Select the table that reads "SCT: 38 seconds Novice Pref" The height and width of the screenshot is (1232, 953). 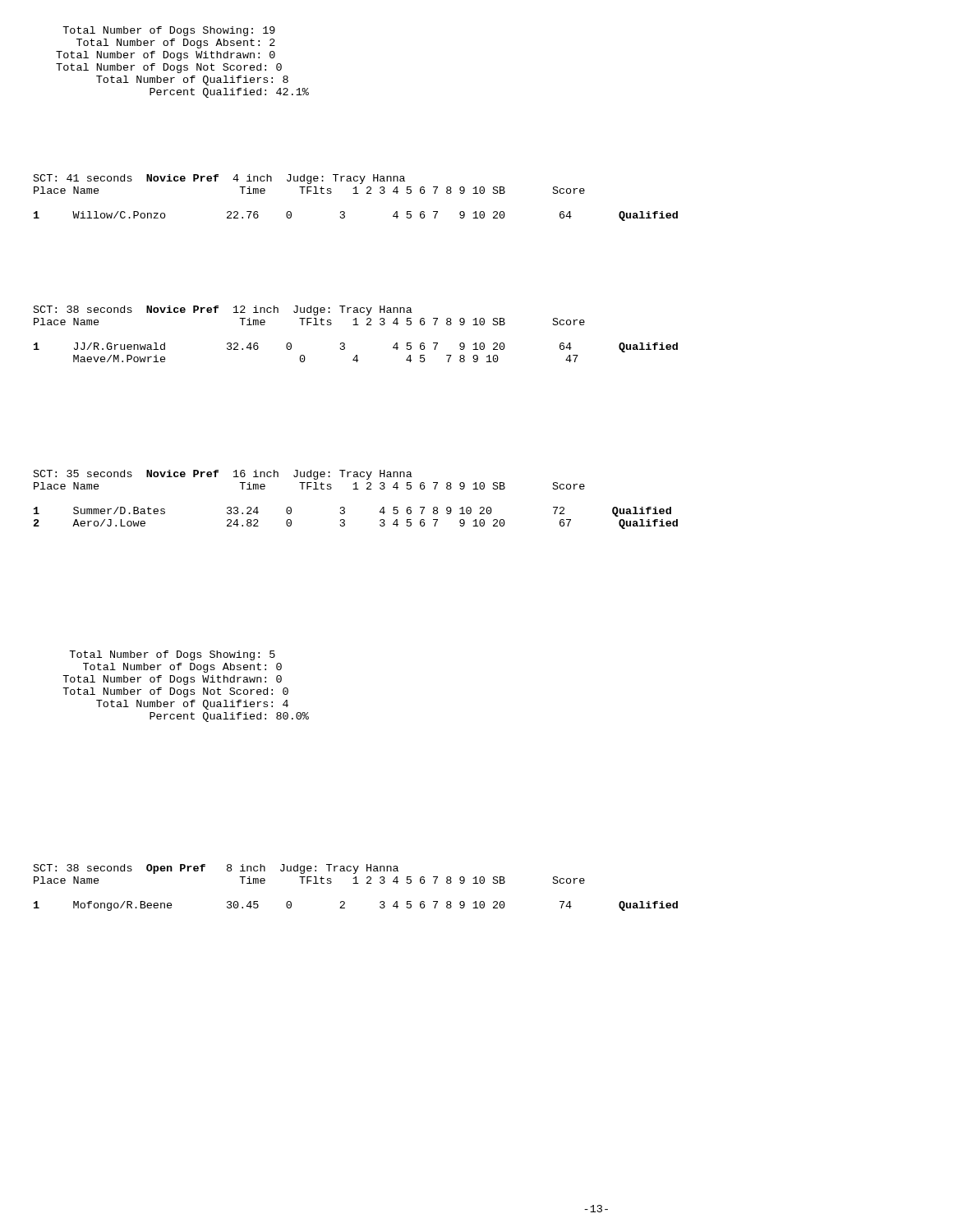pos(476,335)
